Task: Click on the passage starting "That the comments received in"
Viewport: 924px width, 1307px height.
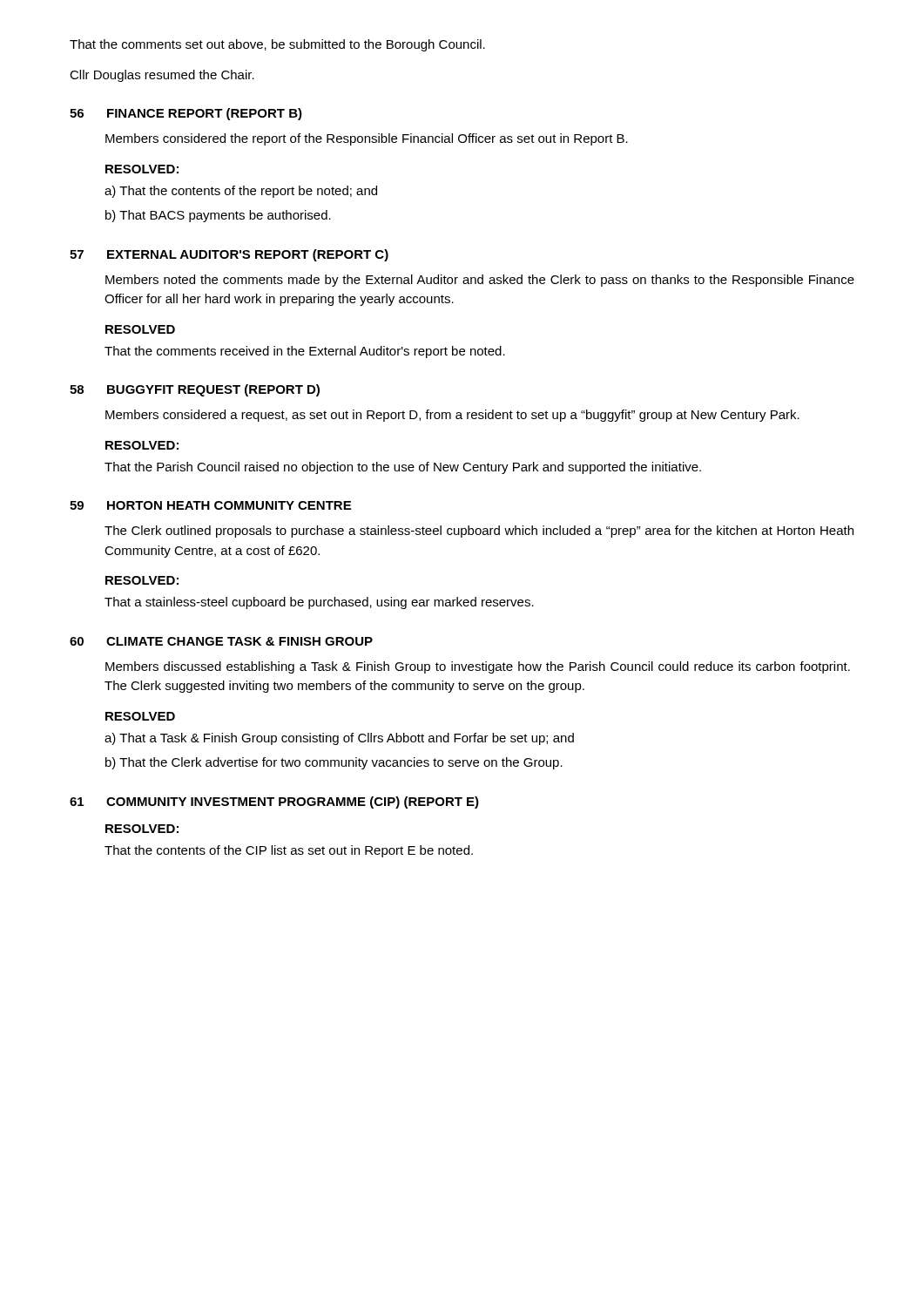Action: [x=305, y=350]
